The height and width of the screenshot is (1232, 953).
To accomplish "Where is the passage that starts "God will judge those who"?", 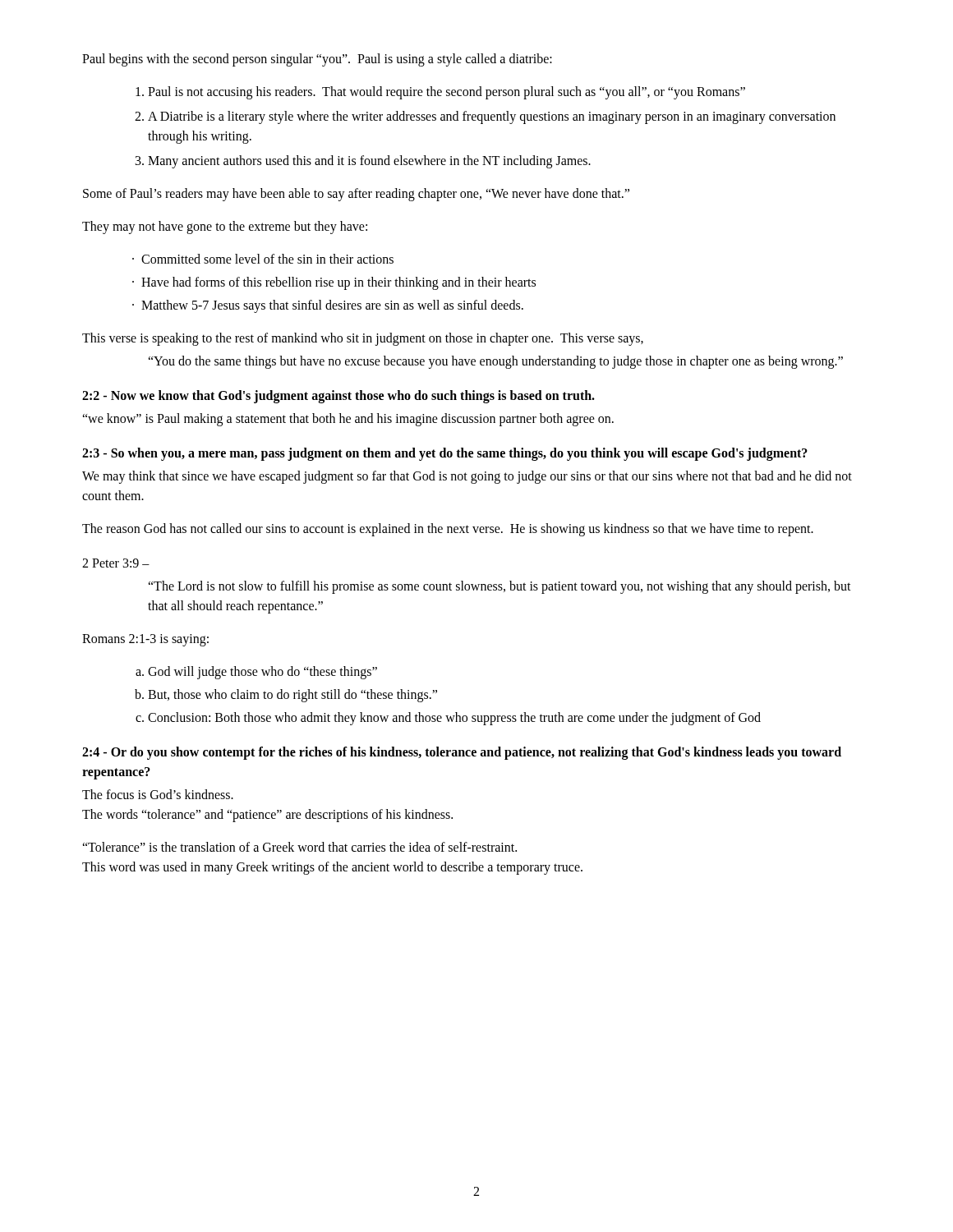I will [262, 673].
